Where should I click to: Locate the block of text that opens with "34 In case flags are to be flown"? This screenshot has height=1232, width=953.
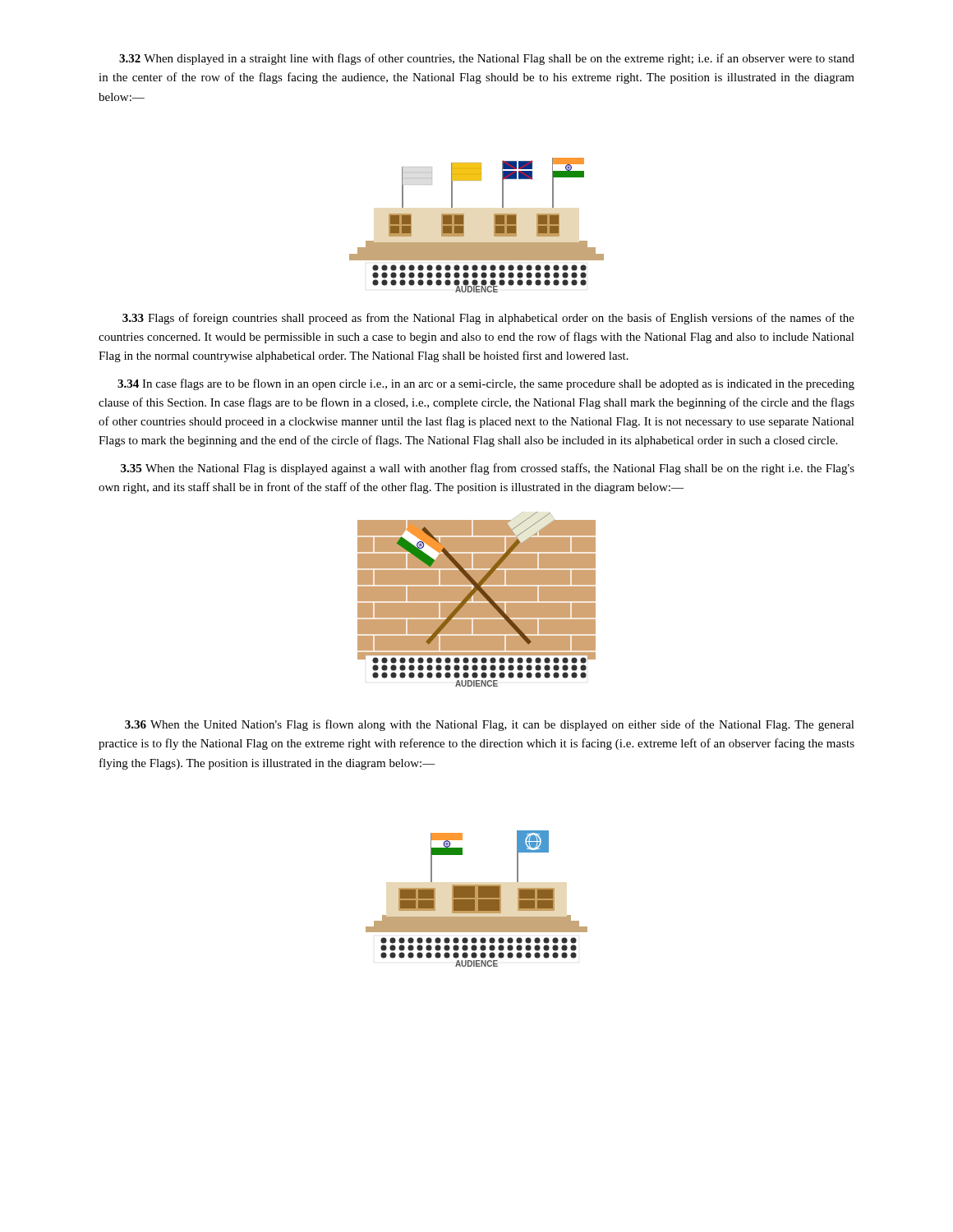point(476,412)
